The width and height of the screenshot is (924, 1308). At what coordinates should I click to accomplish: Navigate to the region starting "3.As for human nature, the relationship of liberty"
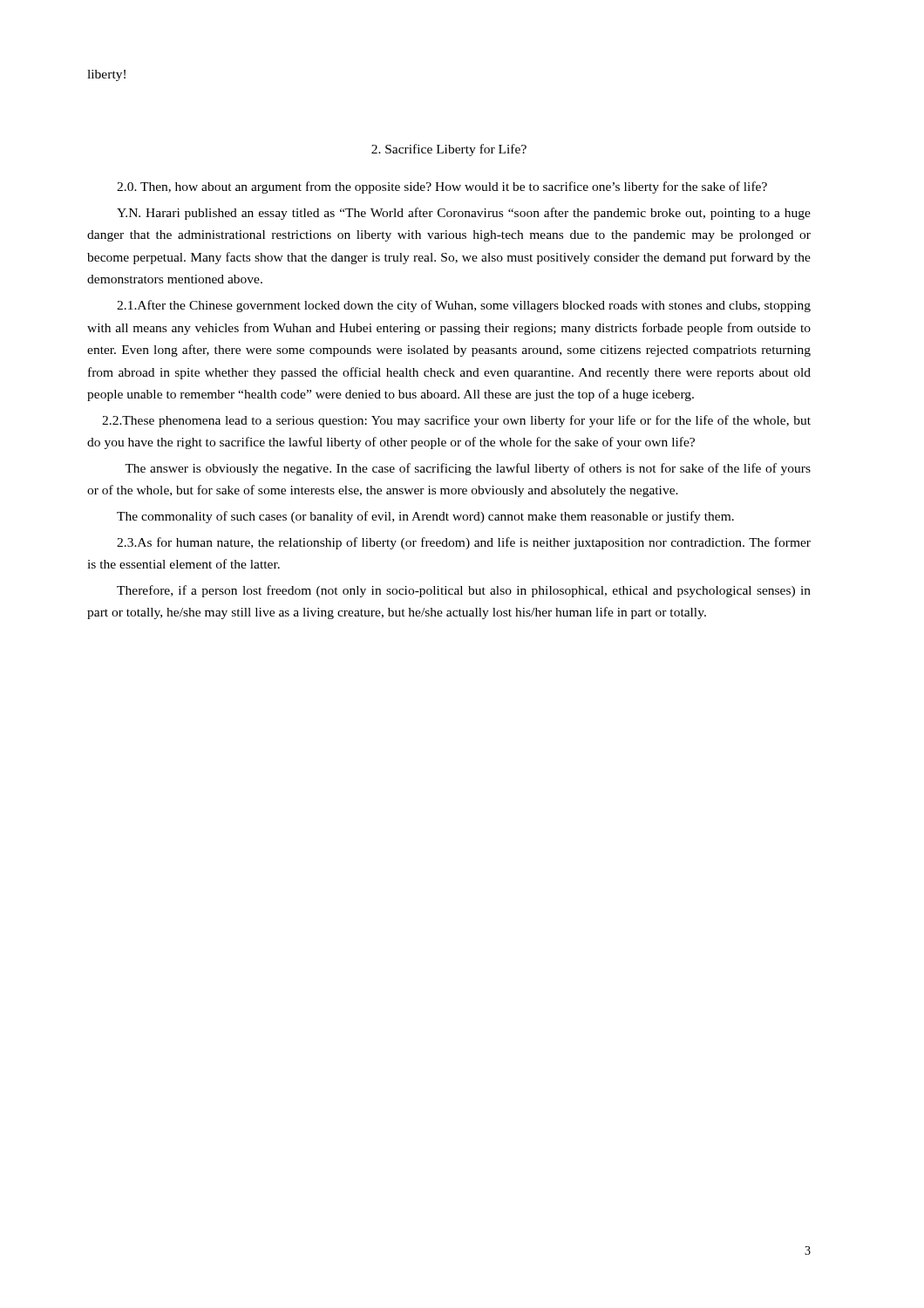[x=449, y=553]
